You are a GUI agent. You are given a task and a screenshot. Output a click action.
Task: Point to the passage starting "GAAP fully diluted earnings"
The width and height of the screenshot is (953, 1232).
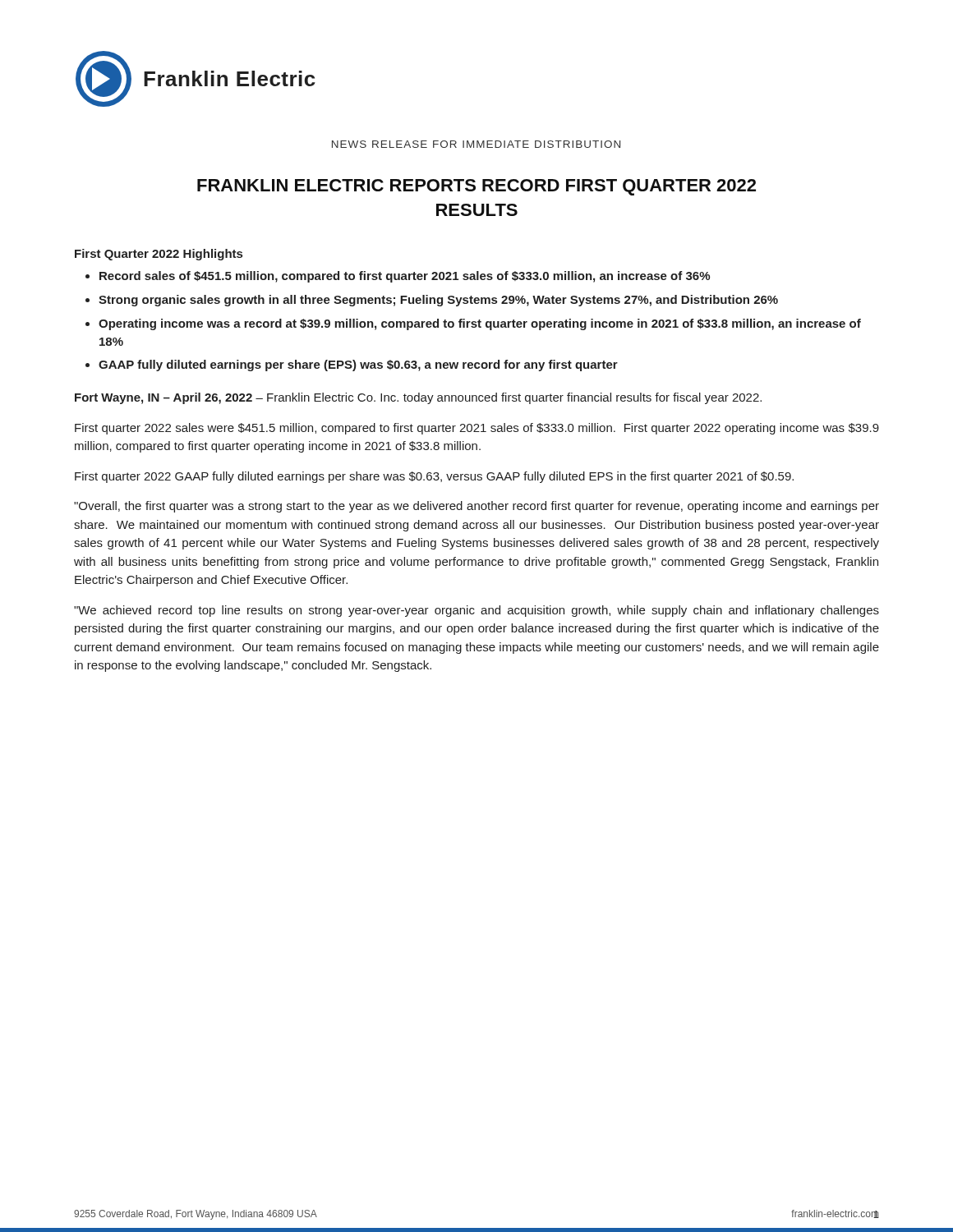tap(358, 365)
